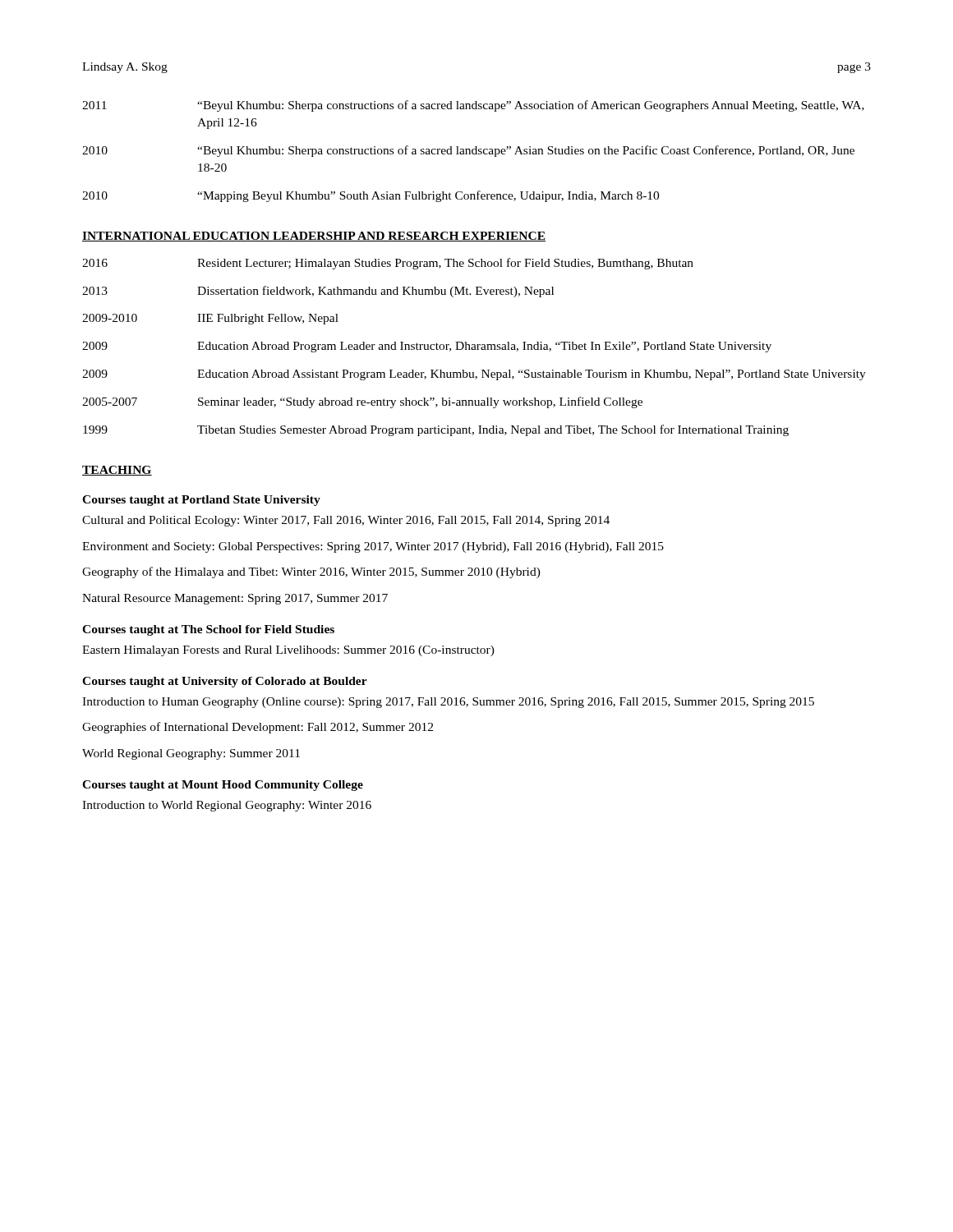This screenshot has height=1232, width=953.
Task: Click on the text starting "Eastern Himalayan Forests and Rural Livelihoods: Summer"
Action: click(x=288, y=649)
